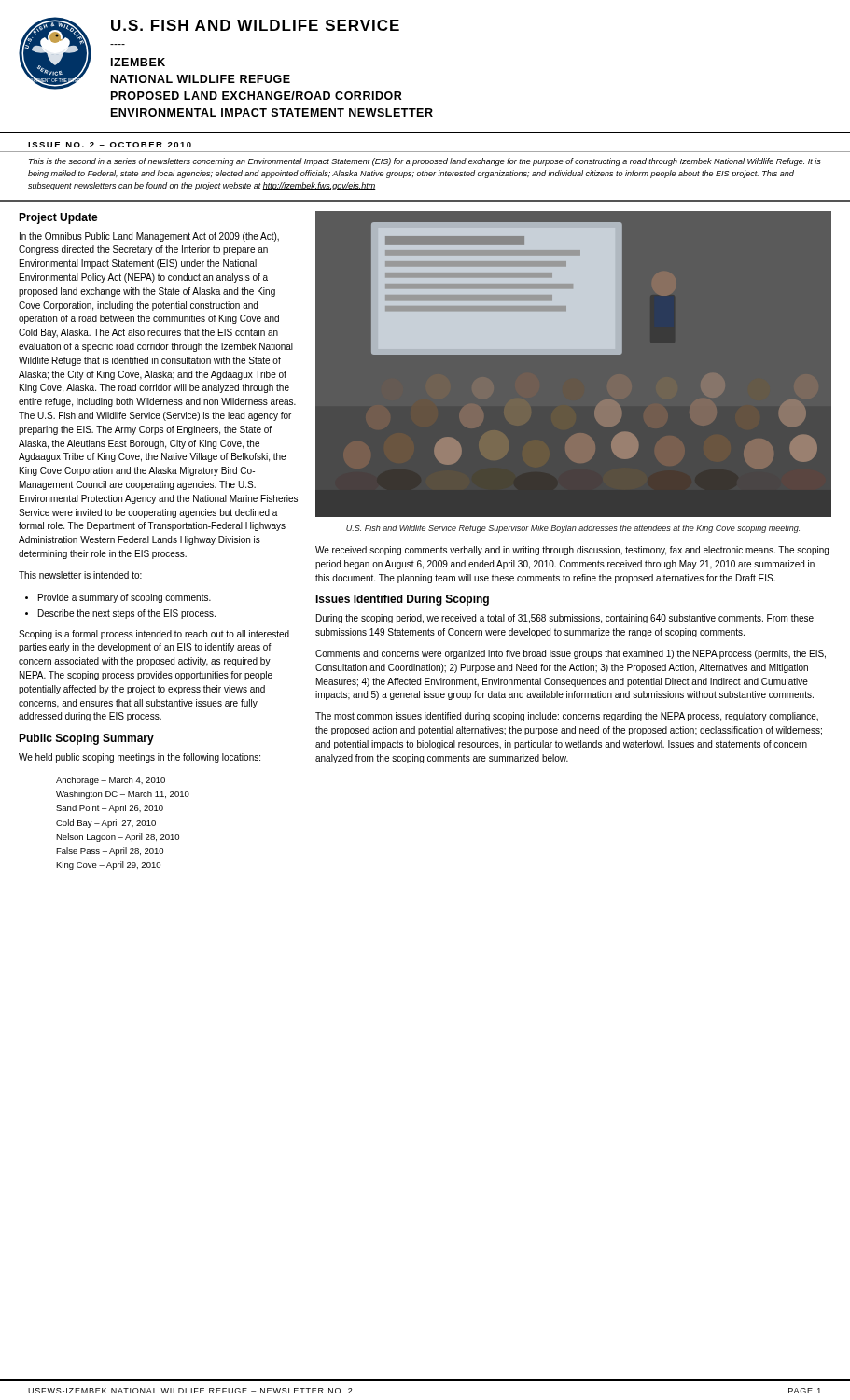Viewport: 850px width, 1400px height.
Task: Click a photo
Action: click(x=573, y=364)
